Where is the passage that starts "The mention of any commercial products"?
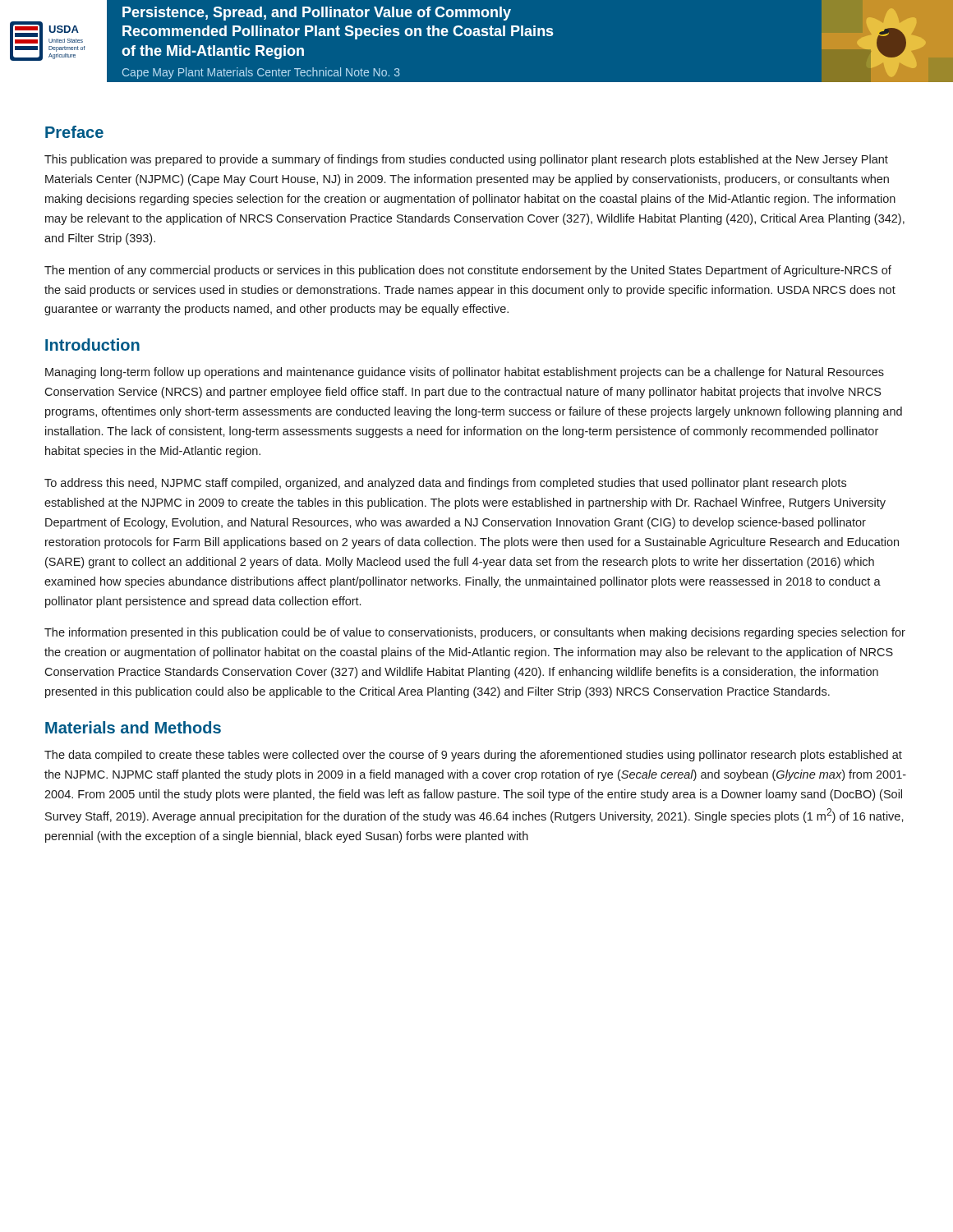Screen dimensions: 1232x953 point(470,290)
